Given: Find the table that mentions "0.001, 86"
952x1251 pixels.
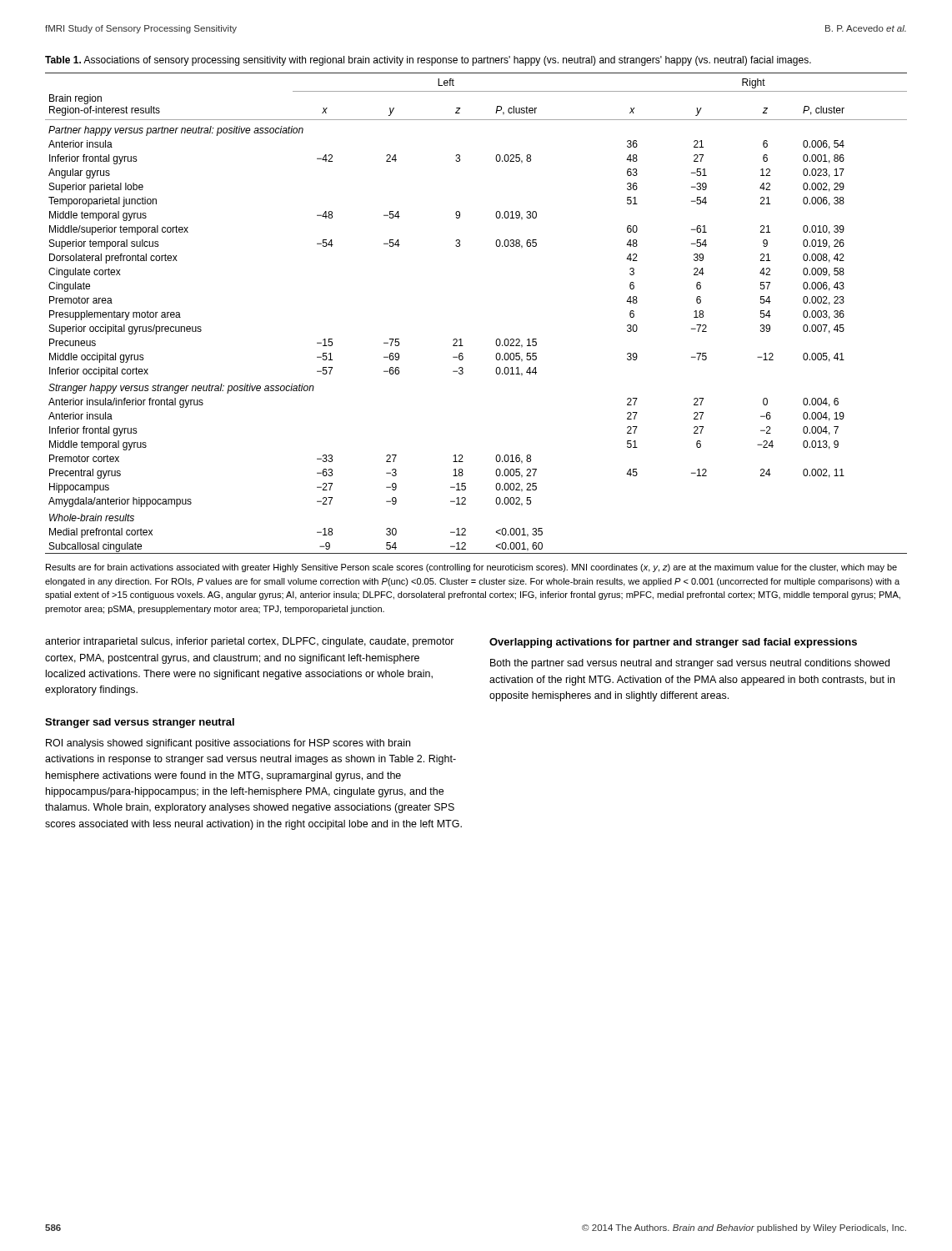Looking at the screenshot, I should (x=476, y=313).
